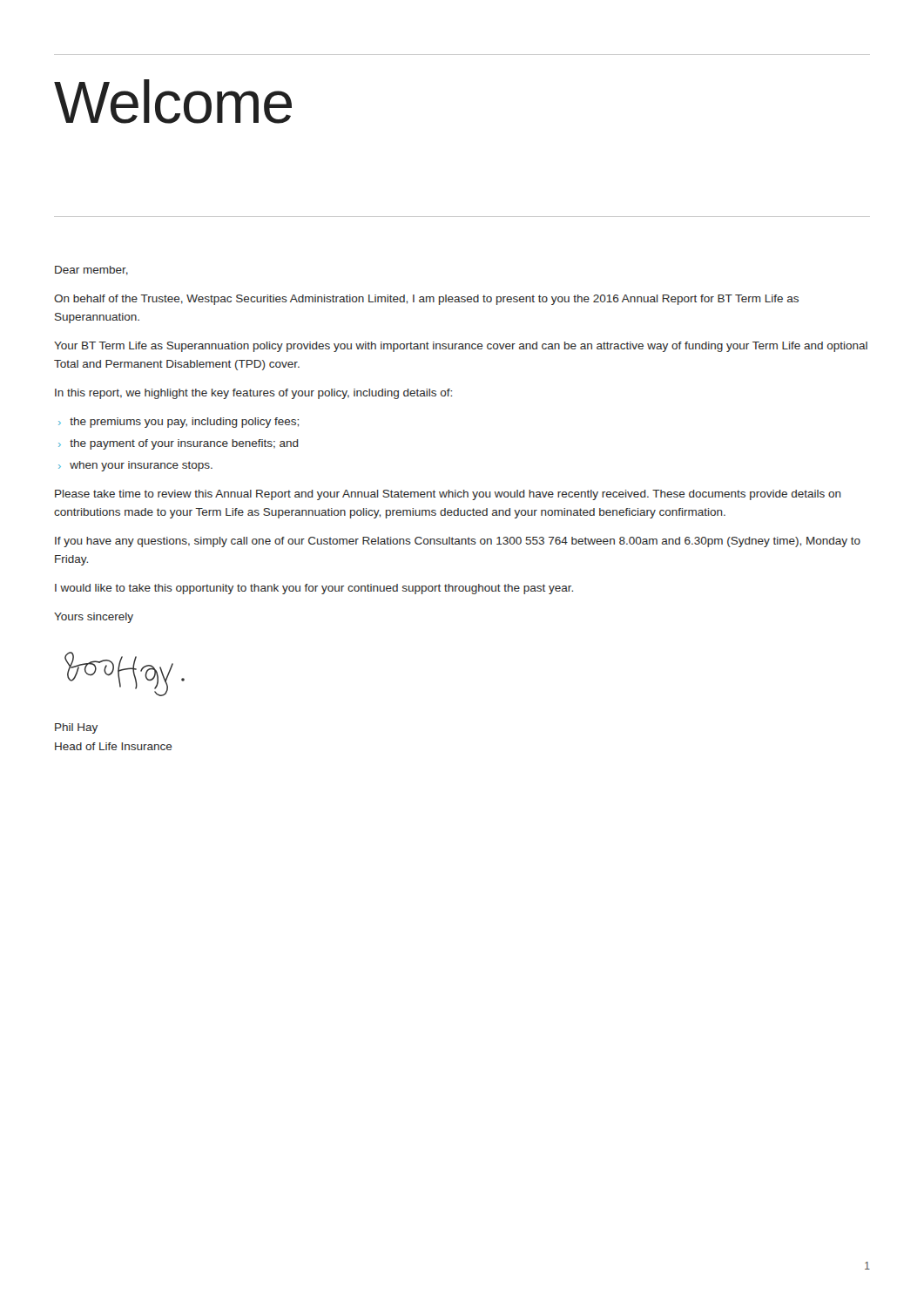Click where it says "Phil HayHead of Life Insurance"
924x1307 pixels.
[x=113, y=737]
